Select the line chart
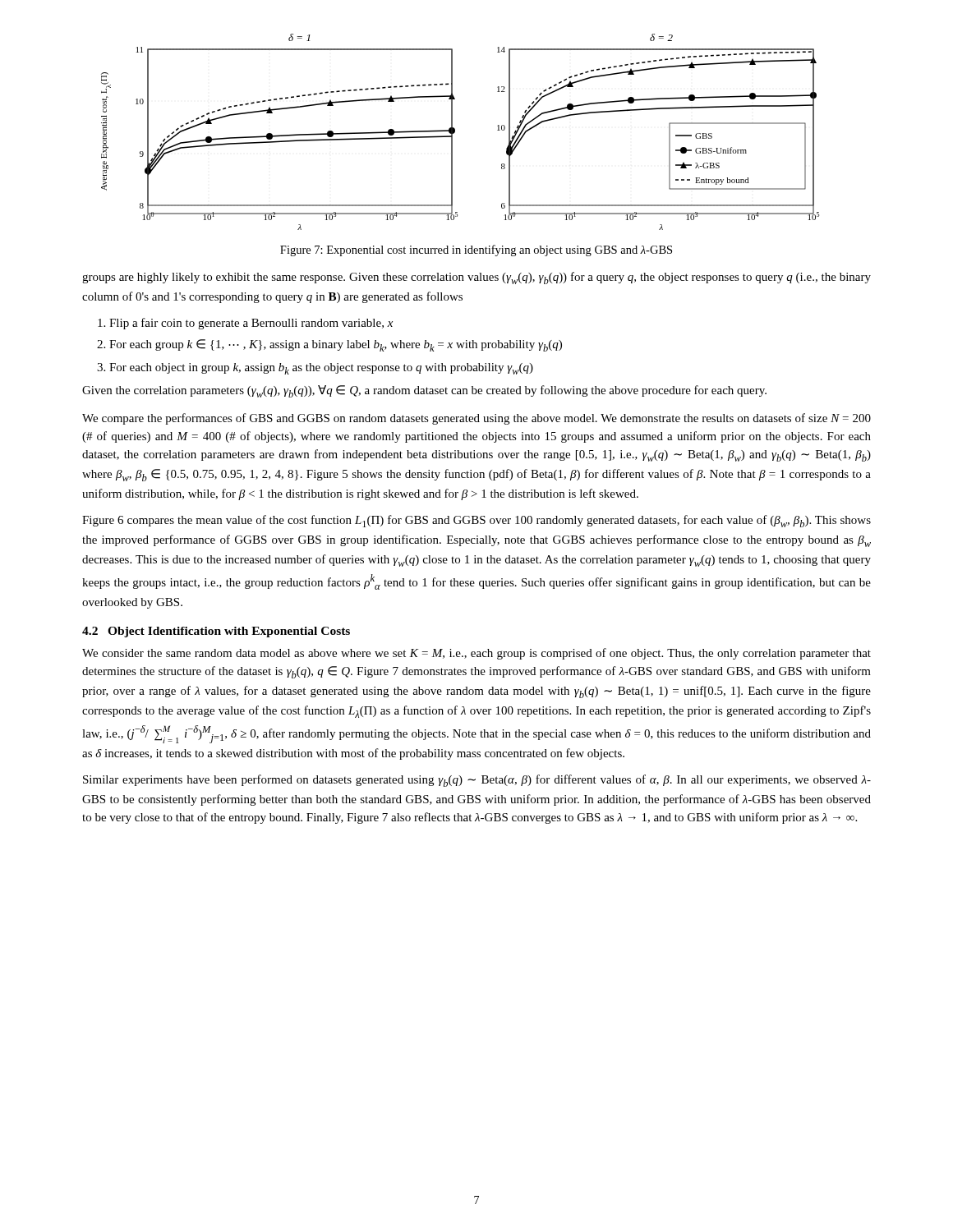 pos(476,131)
